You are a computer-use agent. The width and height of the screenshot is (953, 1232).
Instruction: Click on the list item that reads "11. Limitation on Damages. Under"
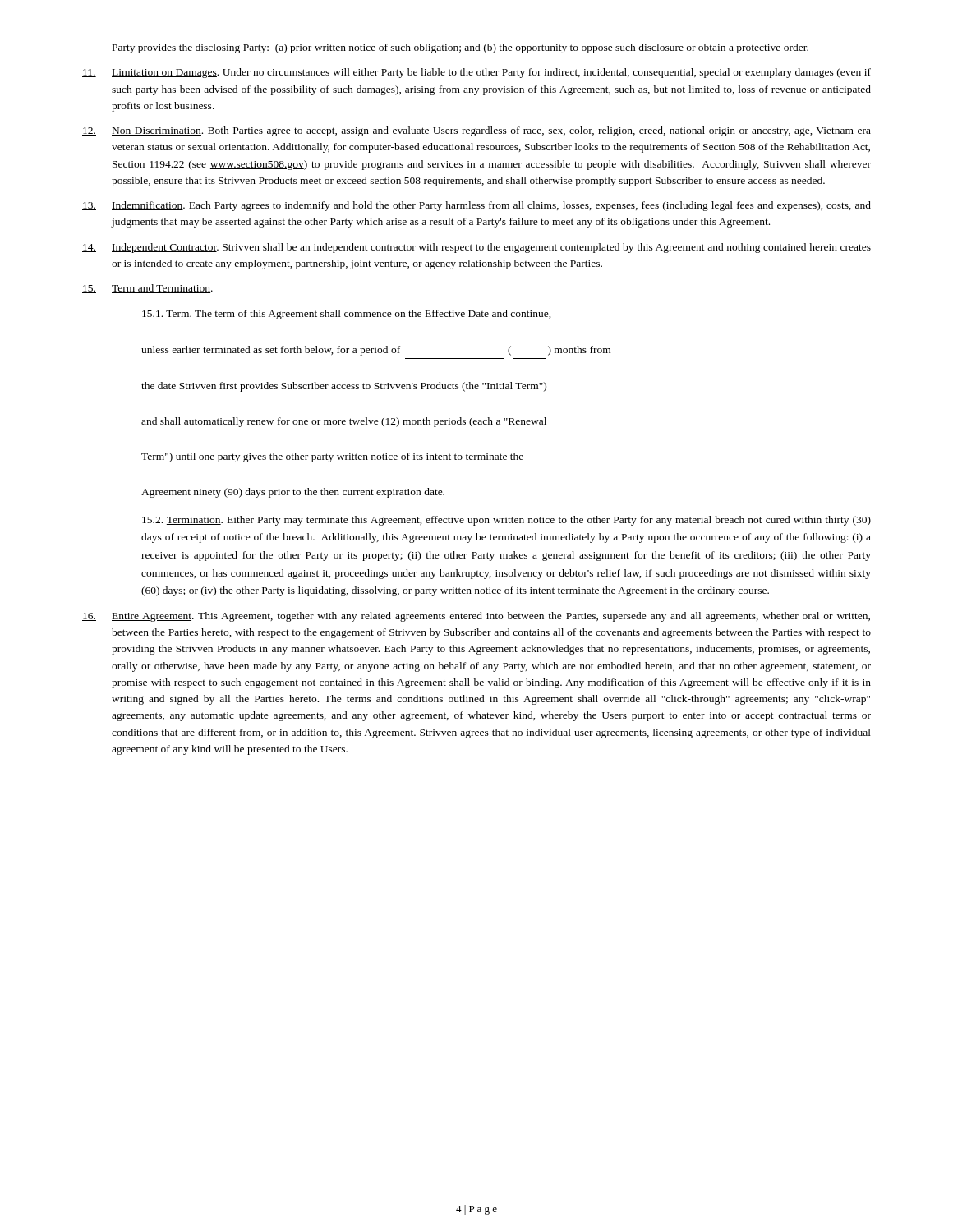tap(476, 89)
